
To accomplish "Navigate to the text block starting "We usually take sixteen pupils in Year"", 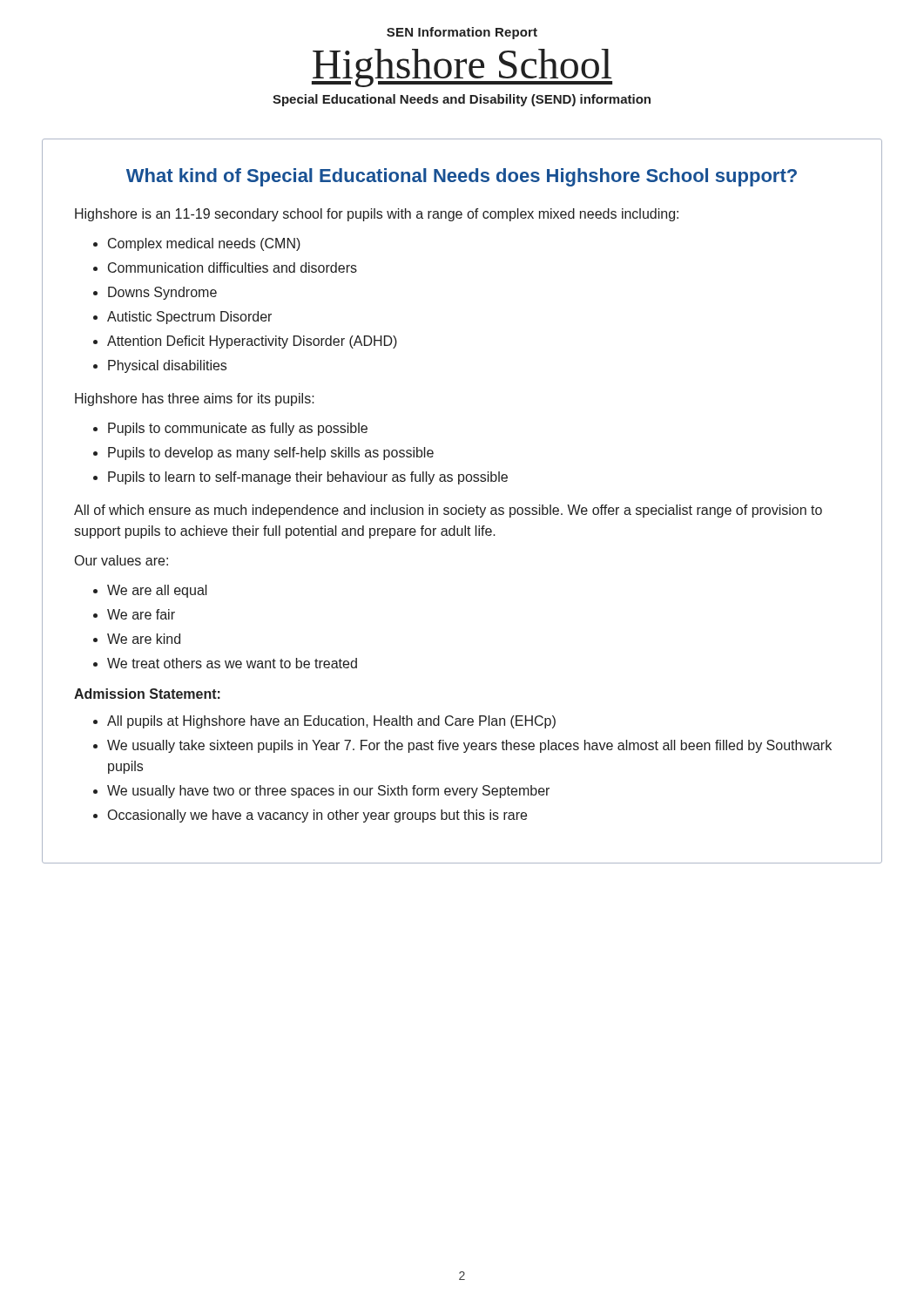I will click(x=469, y=756).
